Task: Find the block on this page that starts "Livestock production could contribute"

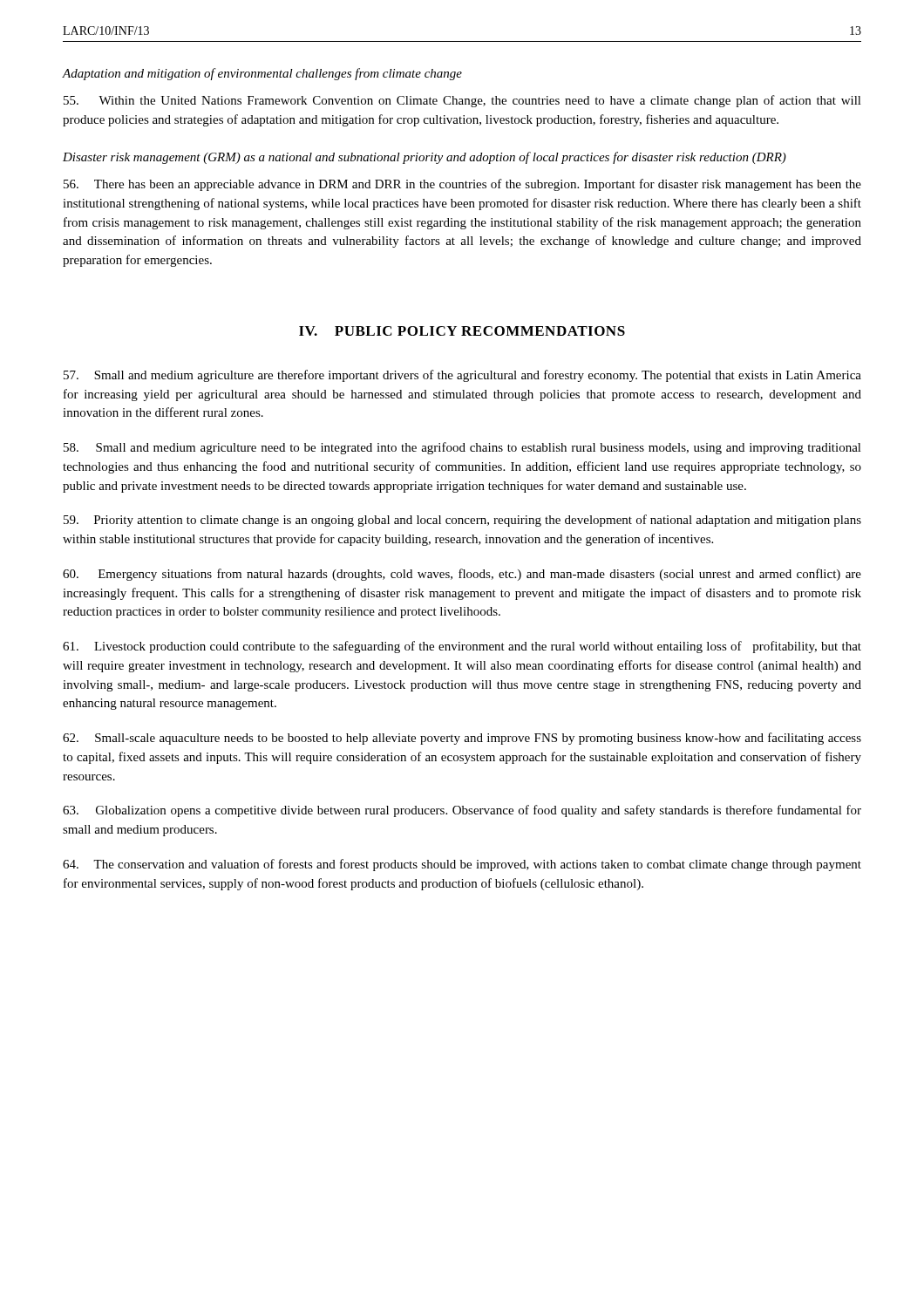Action: tap(462, 675)
